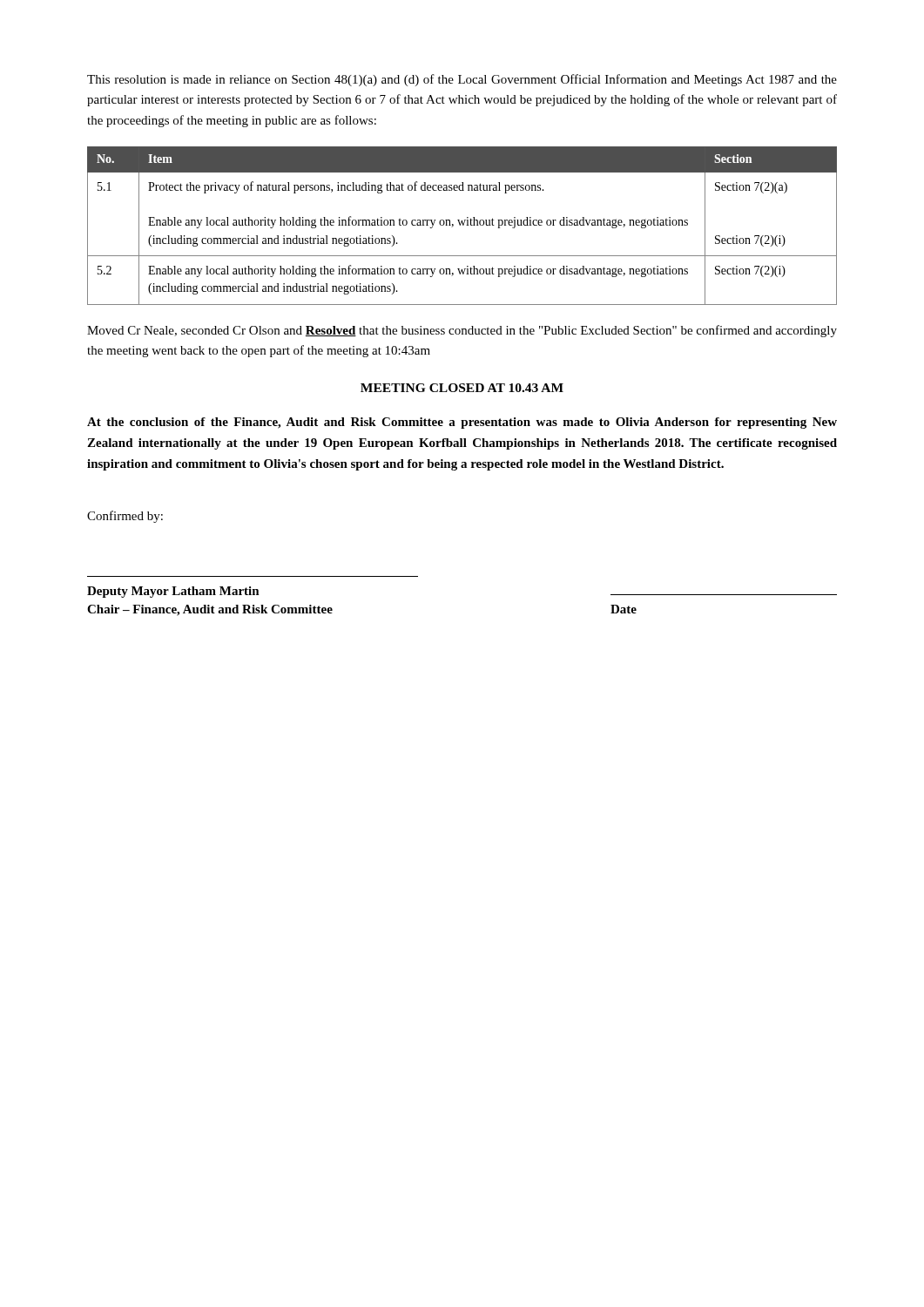Locate the block of text that opens with "Moved Cr Neale, seconded Cr Olson and"

tap(462, 340)
